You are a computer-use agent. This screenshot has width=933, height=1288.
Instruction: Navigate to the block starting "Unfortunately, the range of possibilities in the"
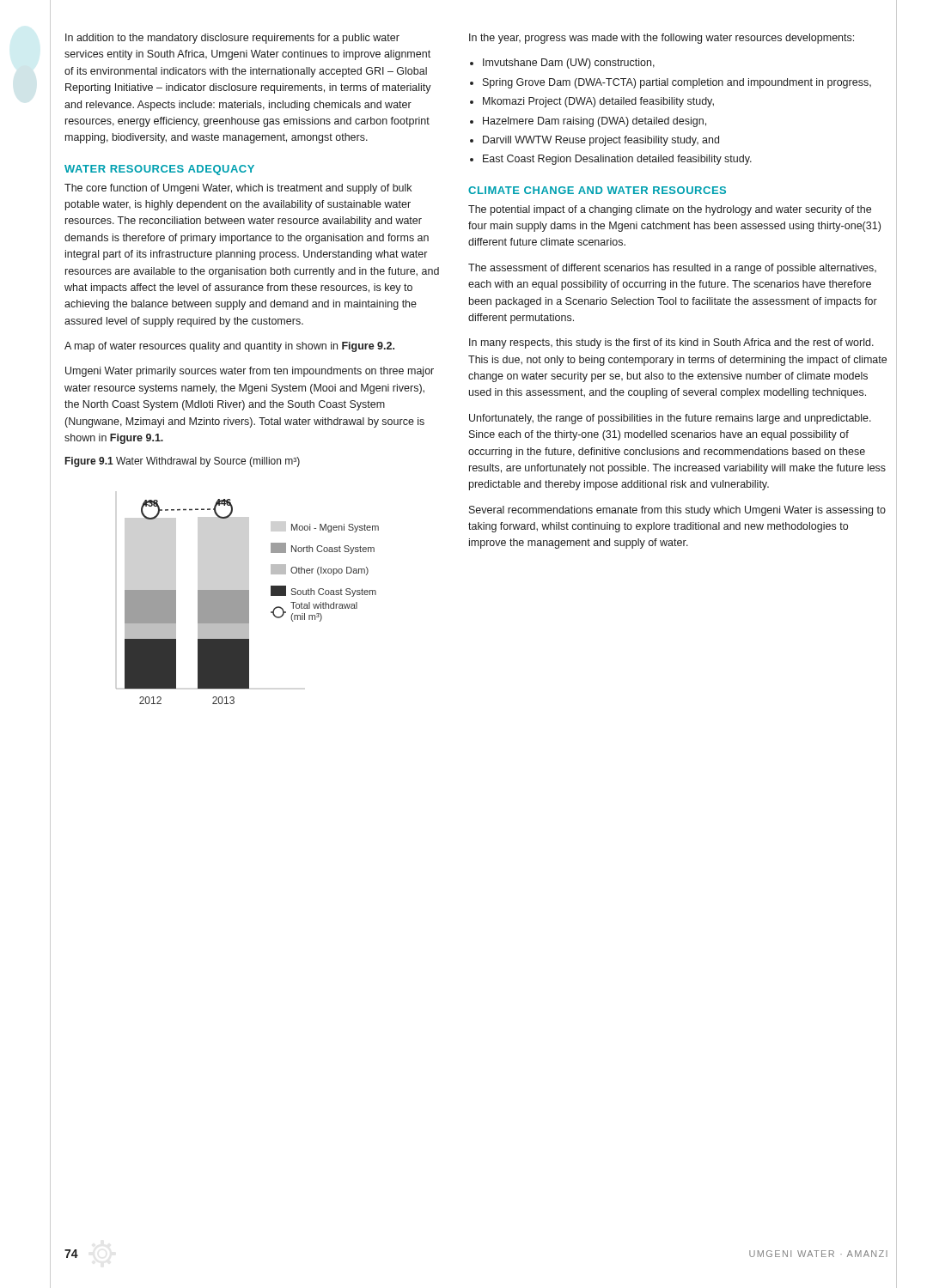point(679,452)
